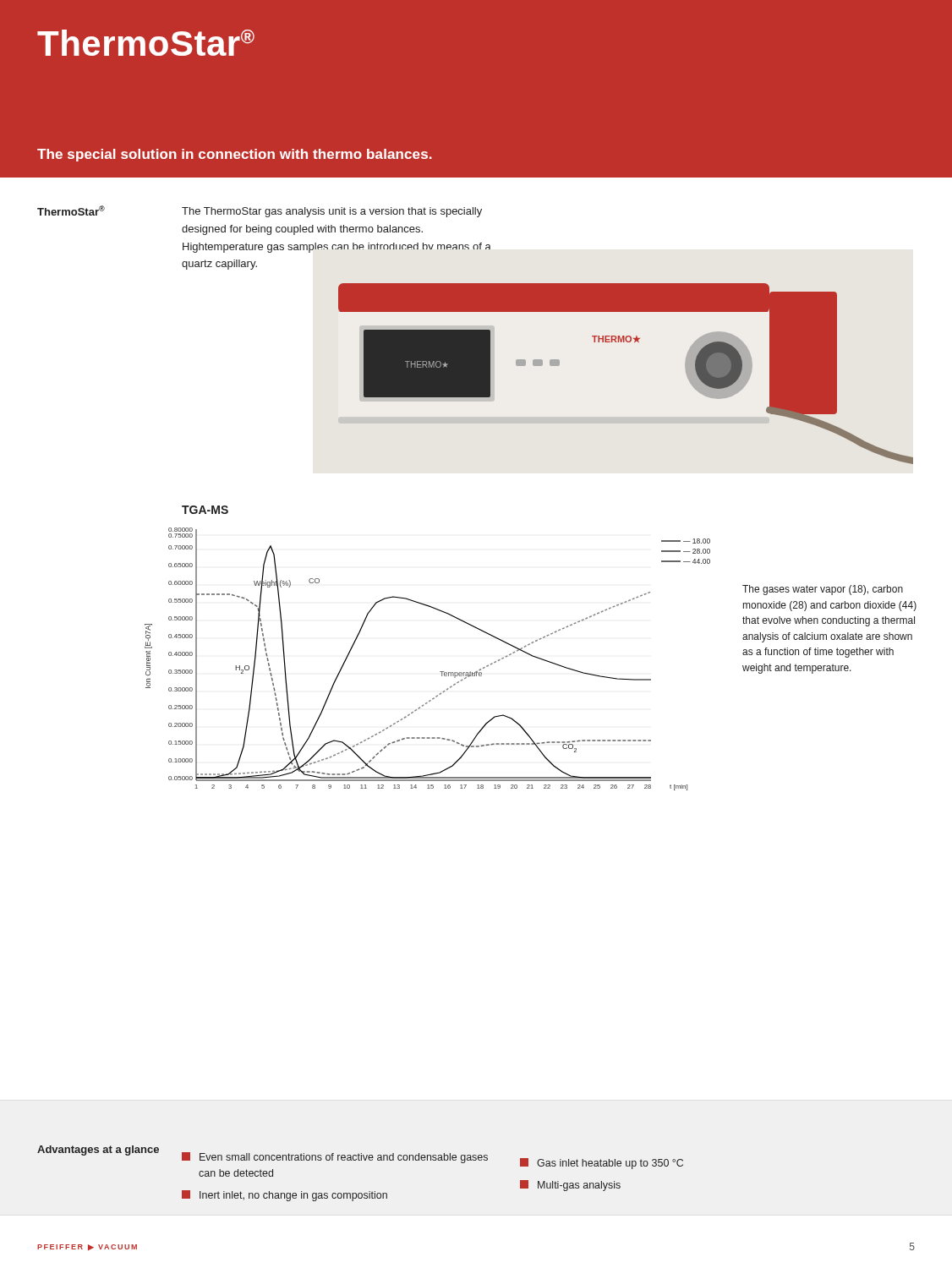
Task: Find the title
Action: [146, 44]
